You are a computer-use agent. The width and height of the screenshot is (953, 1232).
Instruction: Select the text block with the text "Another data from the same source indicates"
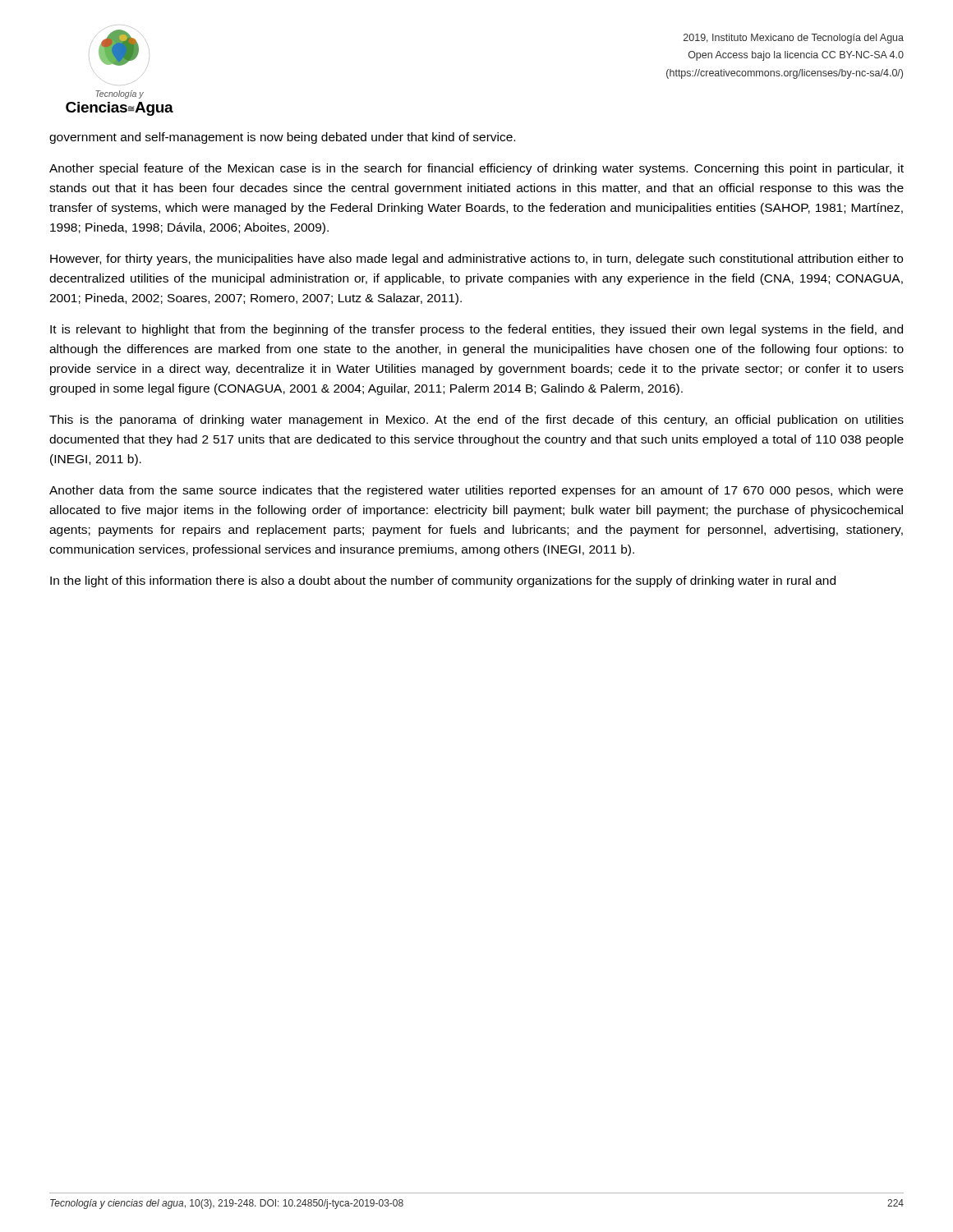click(476, 520)
